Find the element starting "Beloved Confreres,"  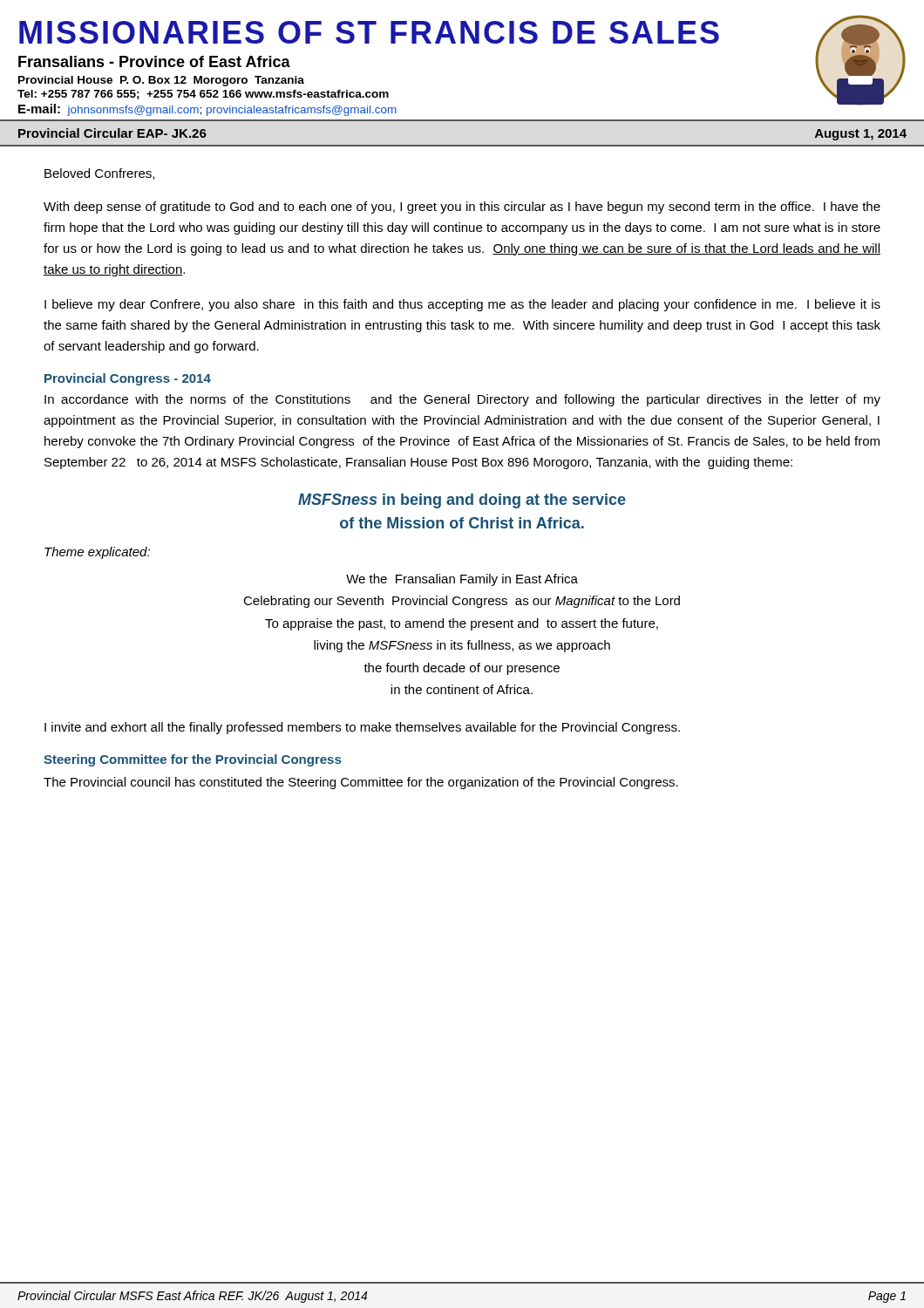[x=100, y=173]
